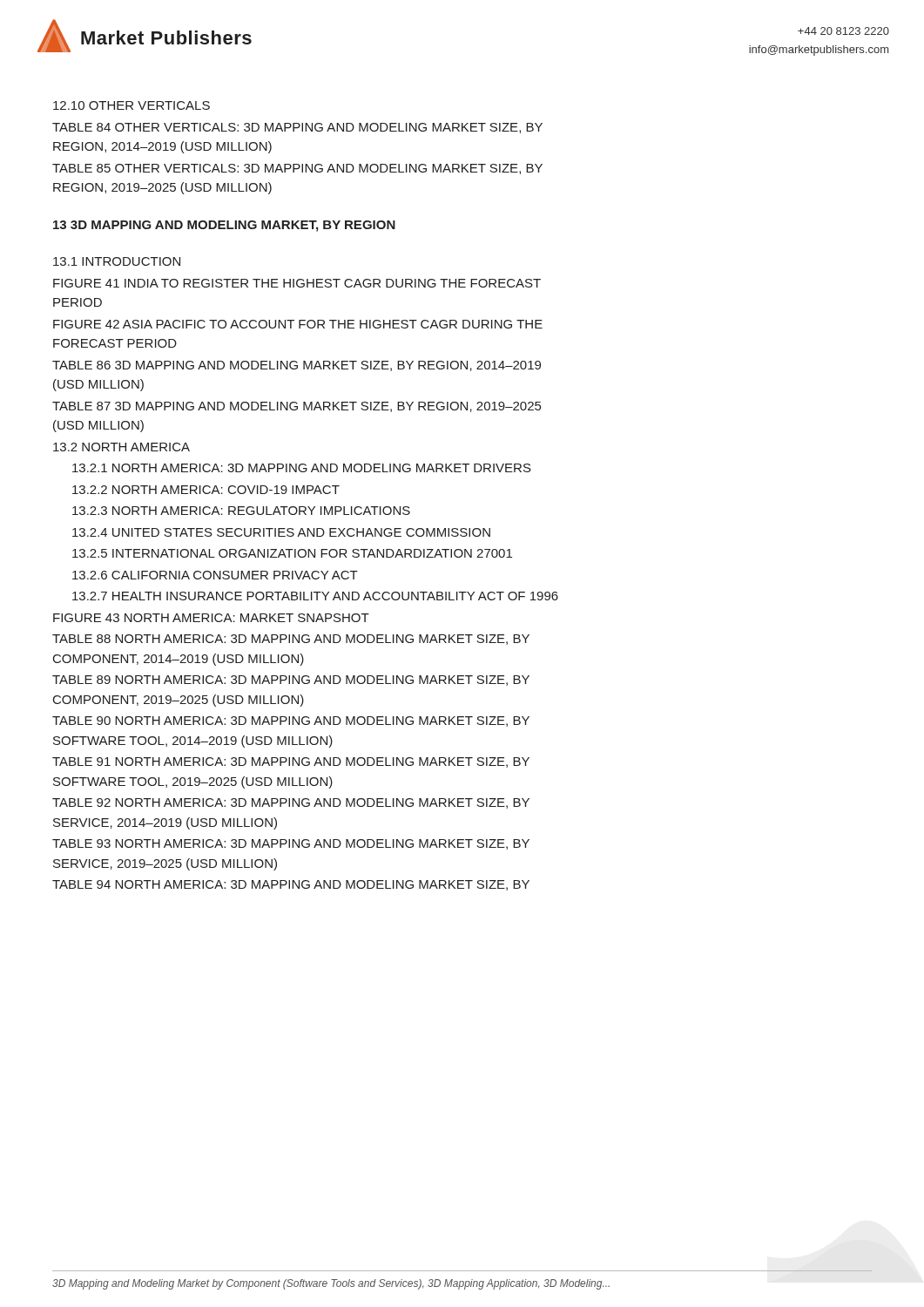924x1307 pixels.
Task: Click on the passage starting "13.2.5 INTERNATIONAL ORGANIZATION FOR STANDARDIZATION"
Action: (292, 553)
